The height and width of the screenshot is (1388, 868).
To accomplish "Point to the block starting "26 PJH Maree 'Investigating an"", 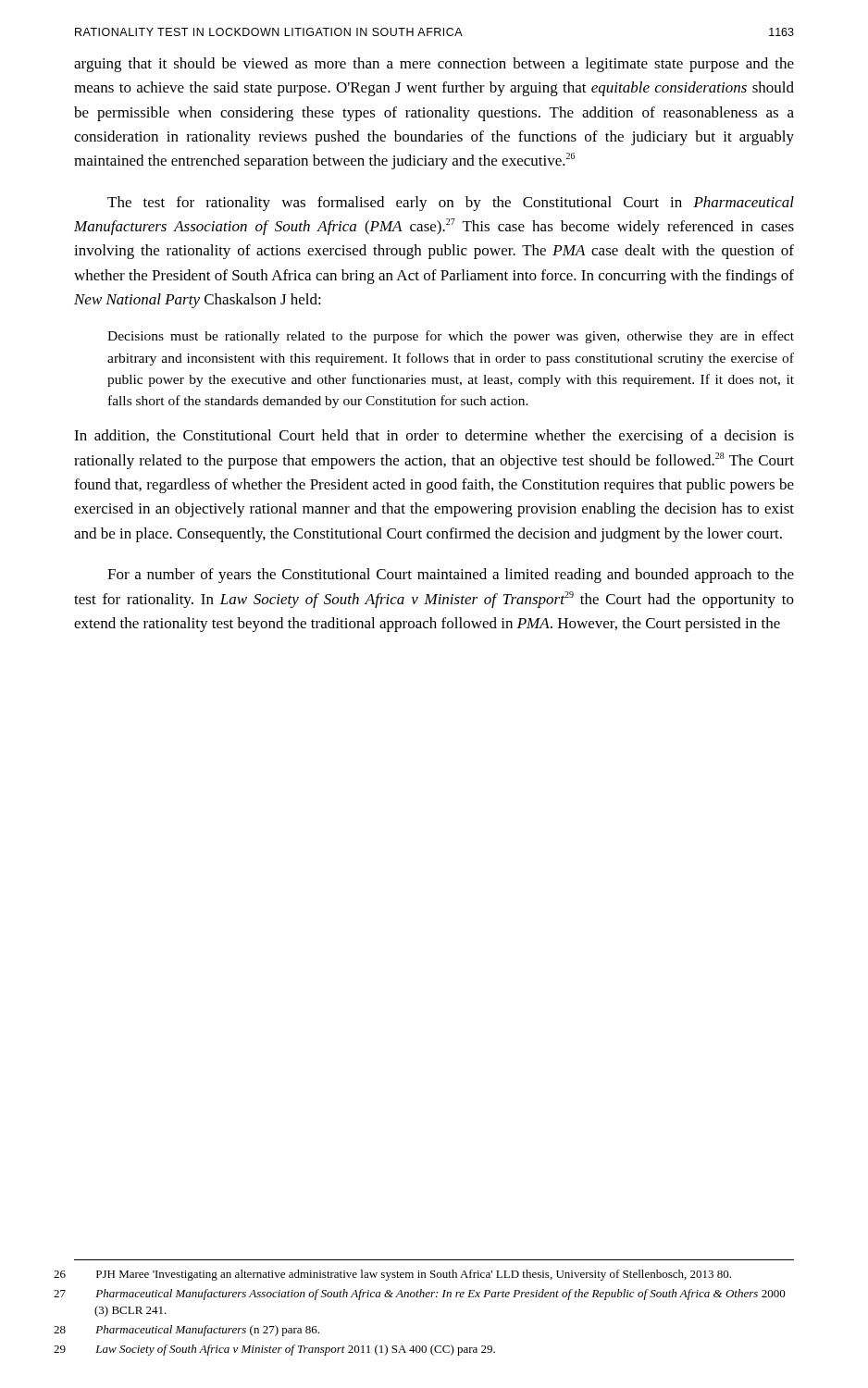I will 403,1274.
